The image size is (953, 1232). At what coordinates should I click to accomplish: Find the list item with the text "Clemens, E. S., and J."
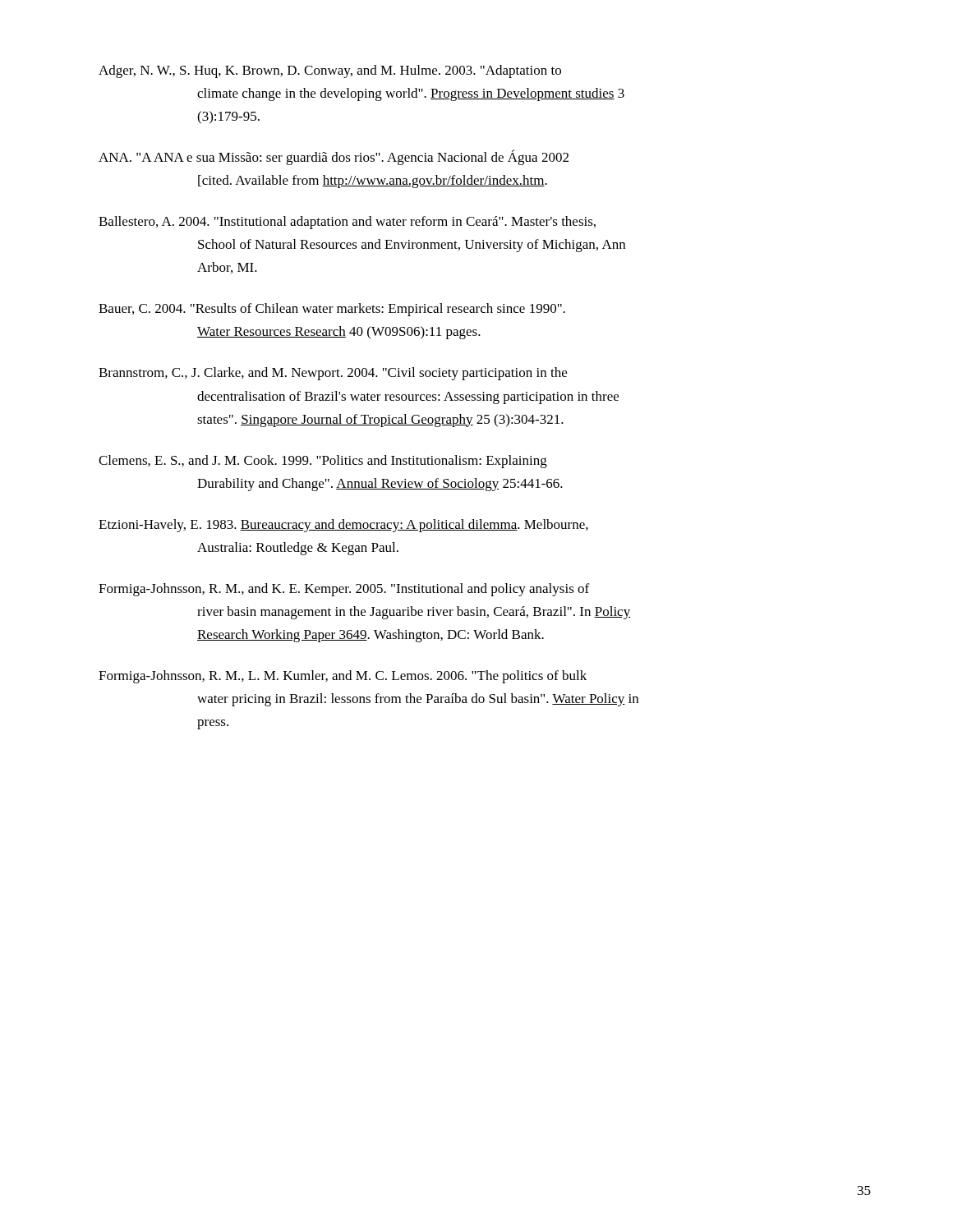pyautogui.click(x=485, y=474)
